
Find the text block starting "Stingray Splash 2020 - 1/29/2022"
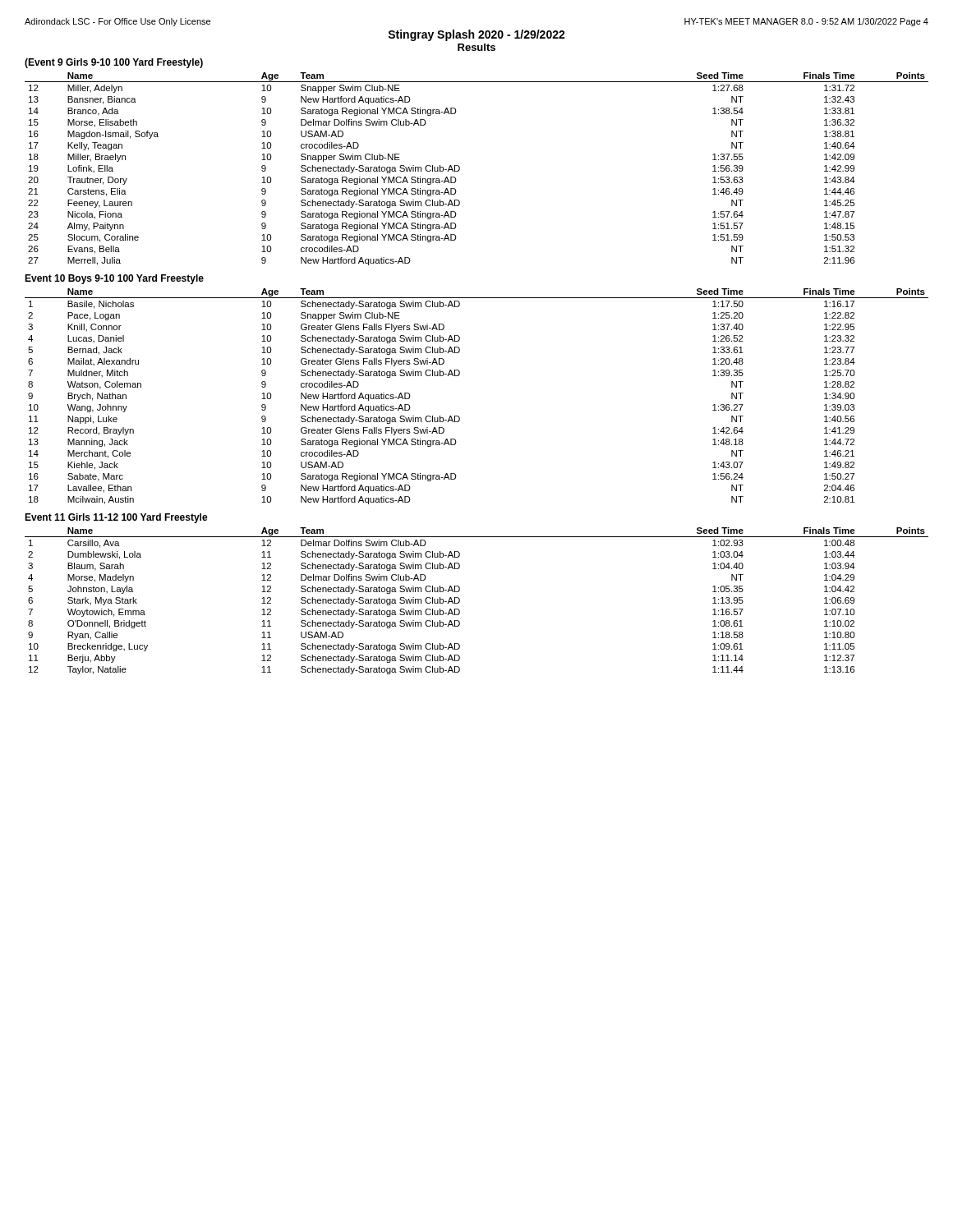476,34
